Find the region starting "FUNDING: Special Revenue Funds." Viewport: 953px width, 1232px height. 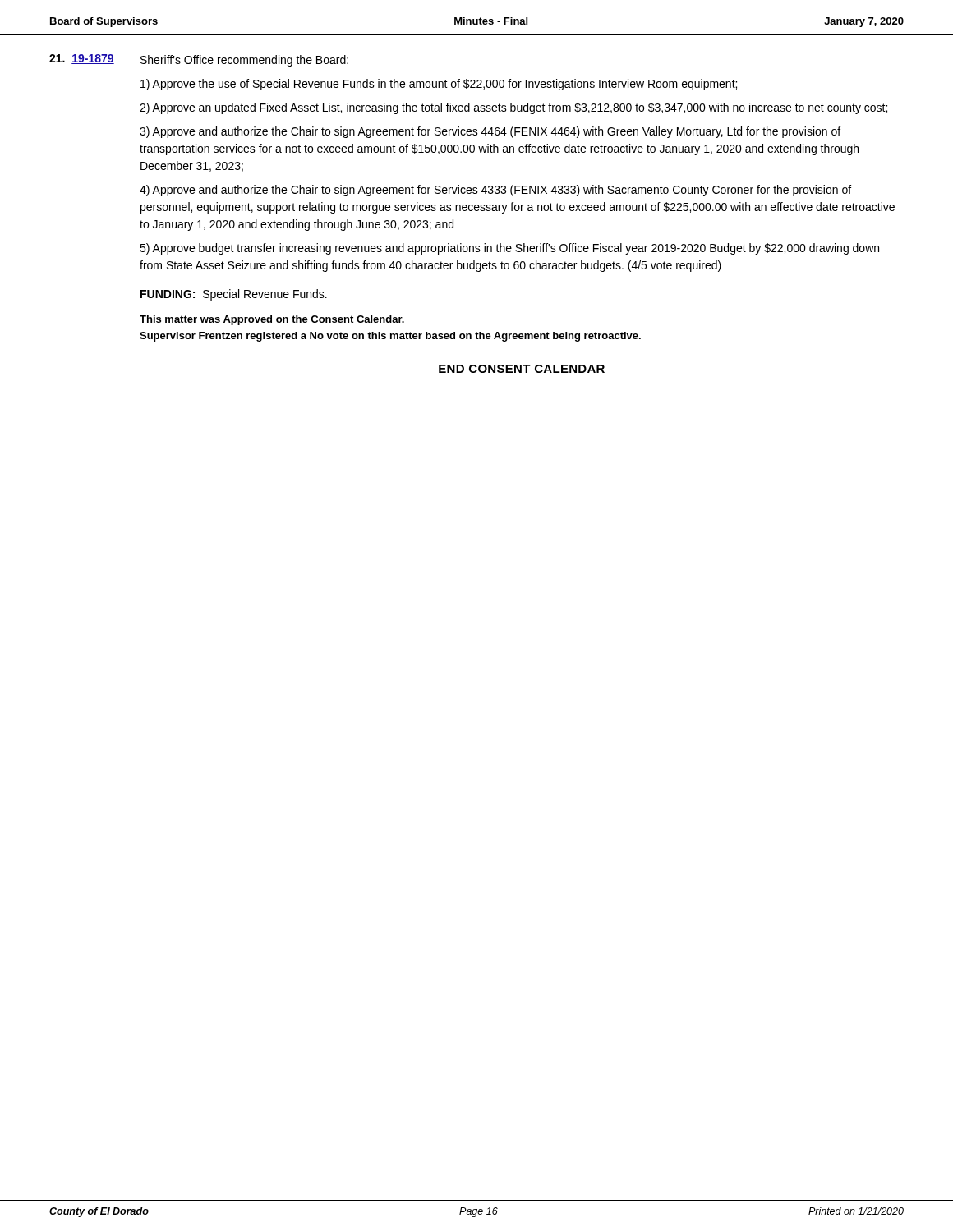click(234, 294)
